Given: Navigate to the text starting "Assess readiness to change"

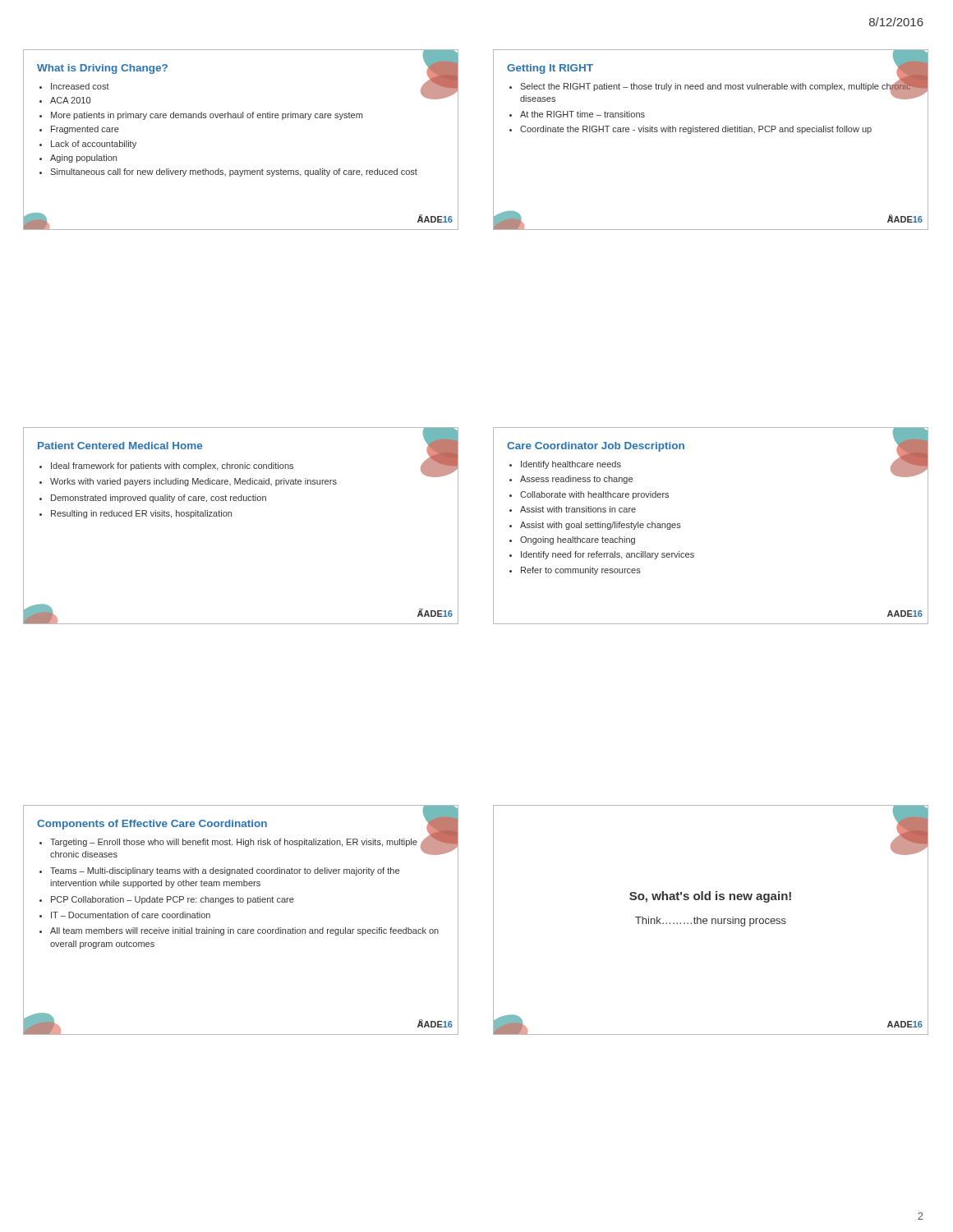Looking at the screenshot, I should (577, 479).
